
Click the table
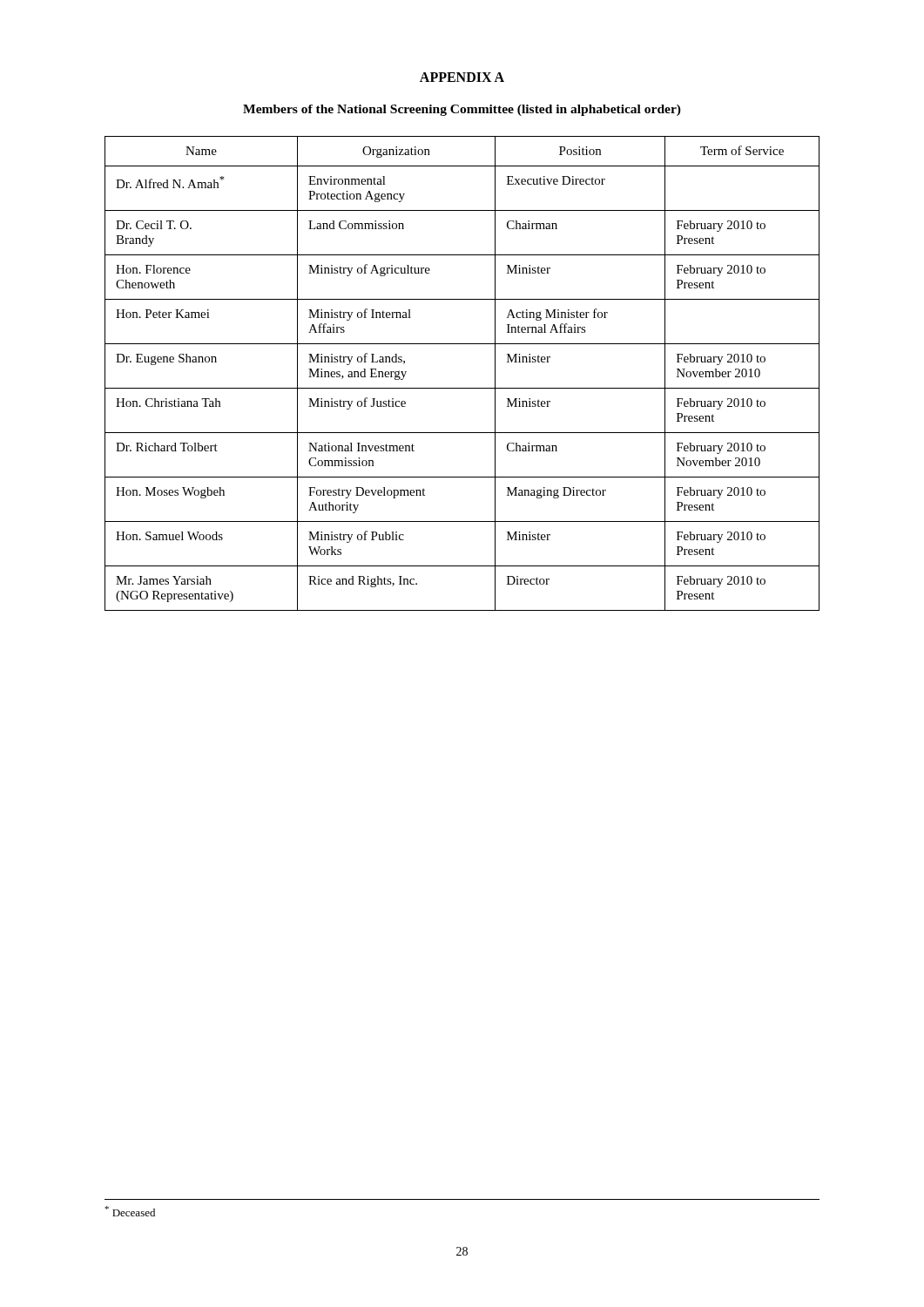pyautogui.click(x=462, y=373)
